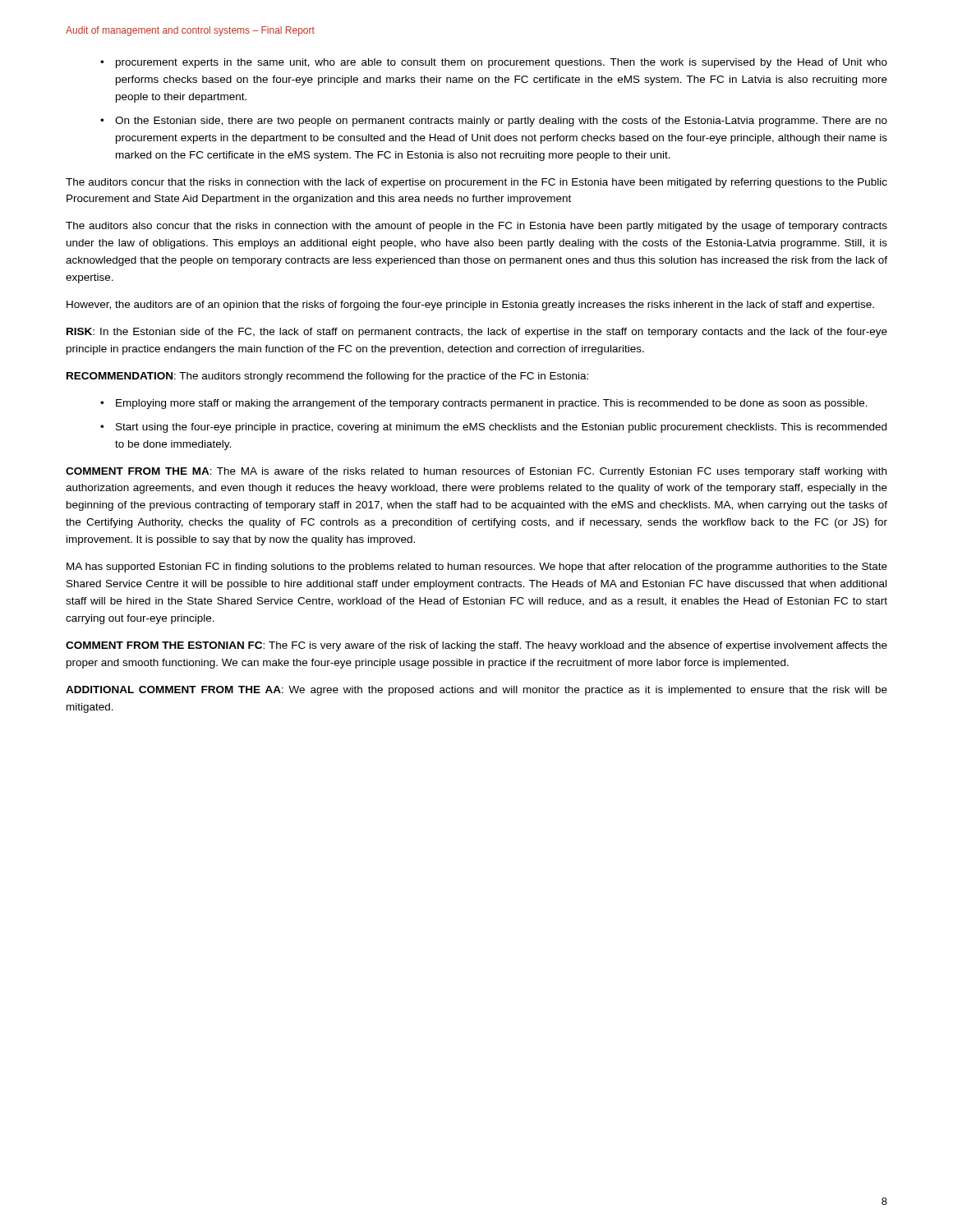Find the block on this page that starts "The auditors also"
Screen dimensions: 1232x953
coord(476,252)
